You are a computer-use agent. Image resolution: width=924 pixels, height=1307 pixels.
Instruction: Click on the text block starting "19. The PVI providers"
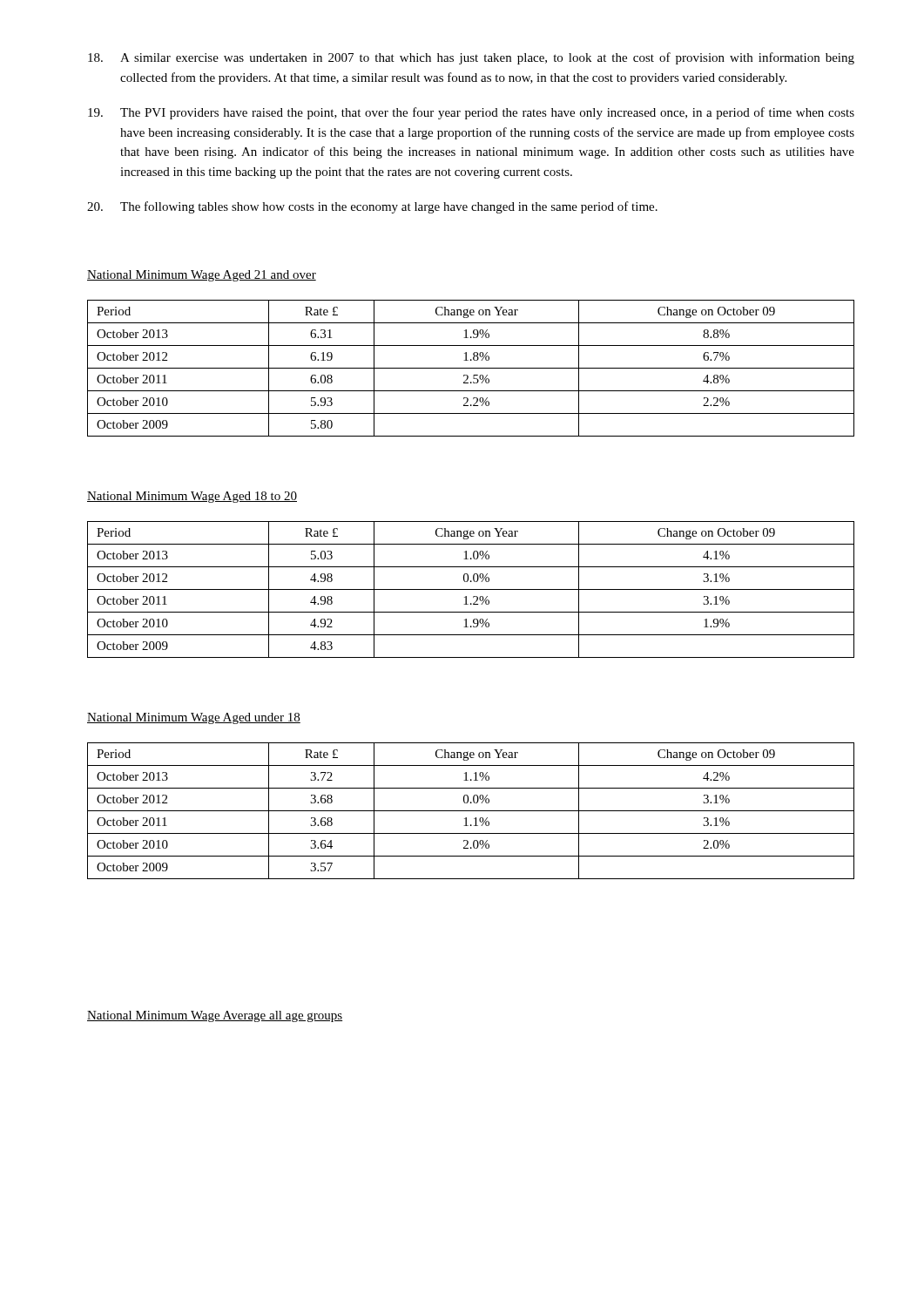471,142
